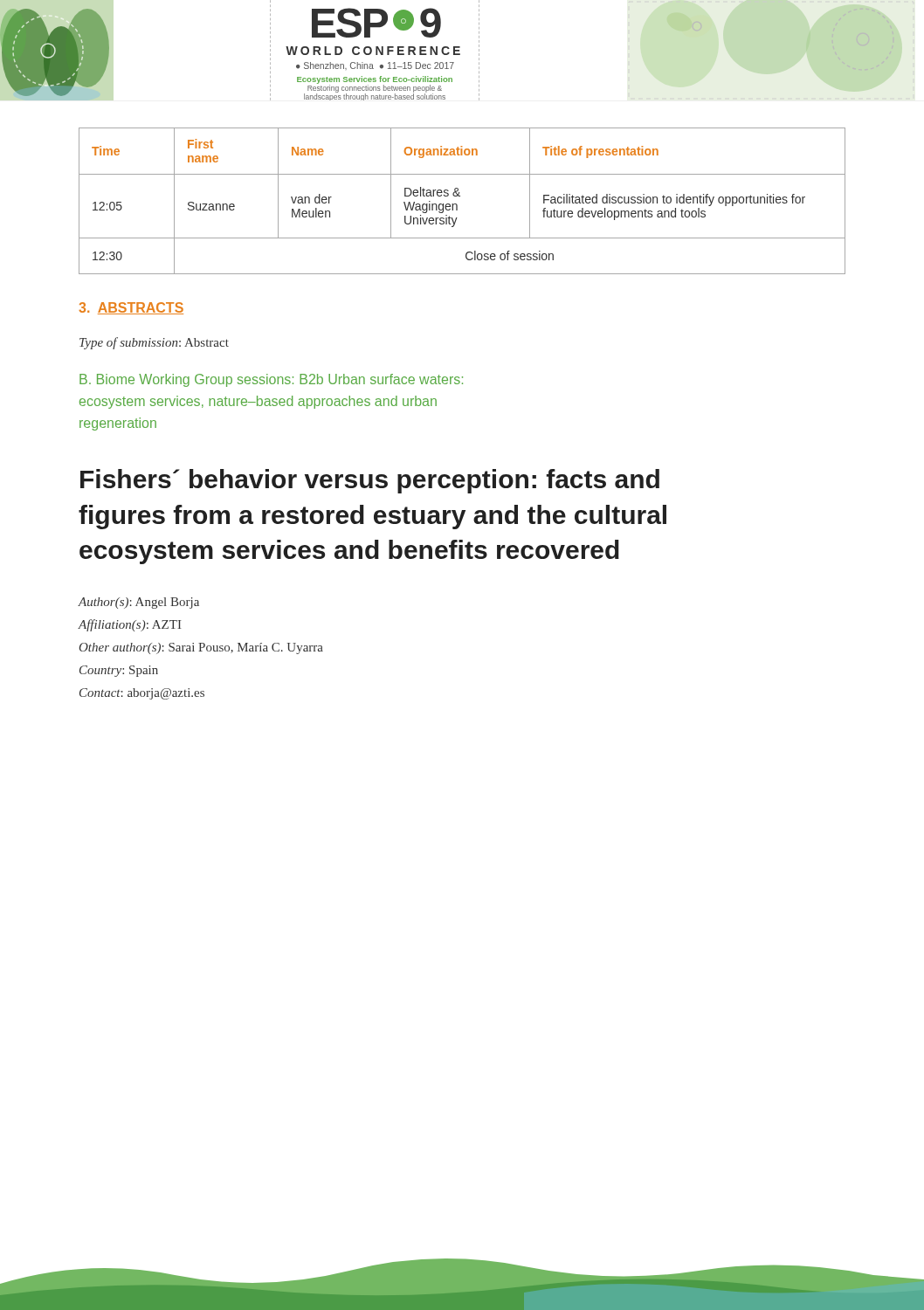Screen dimensions: 1310x924
Task: Find the title on this page that starts "Fishers´ behavior versus perception: facts and"
Action: [x=373, y=515]
